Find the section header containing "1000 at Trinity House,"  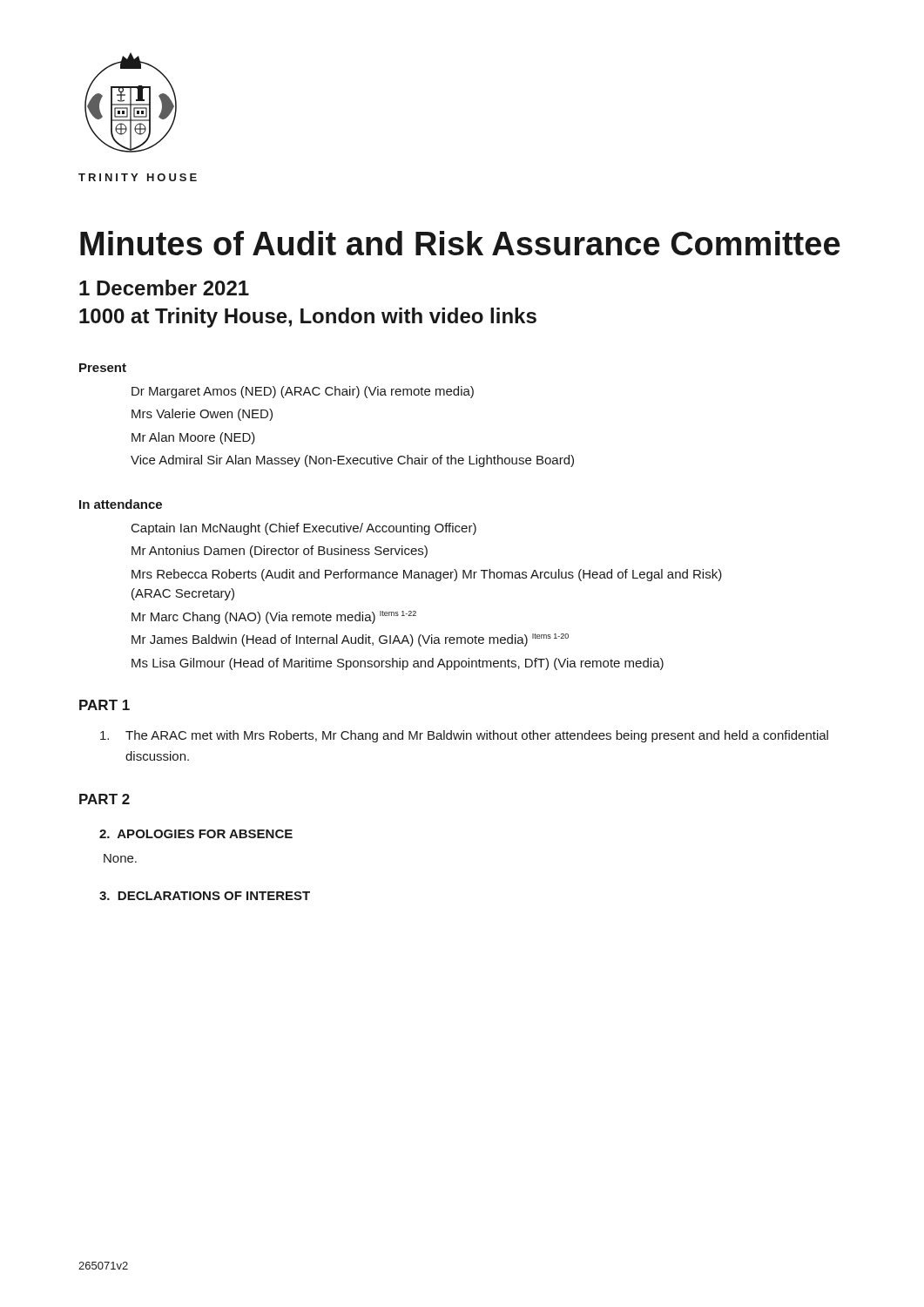tap(308, 316)
